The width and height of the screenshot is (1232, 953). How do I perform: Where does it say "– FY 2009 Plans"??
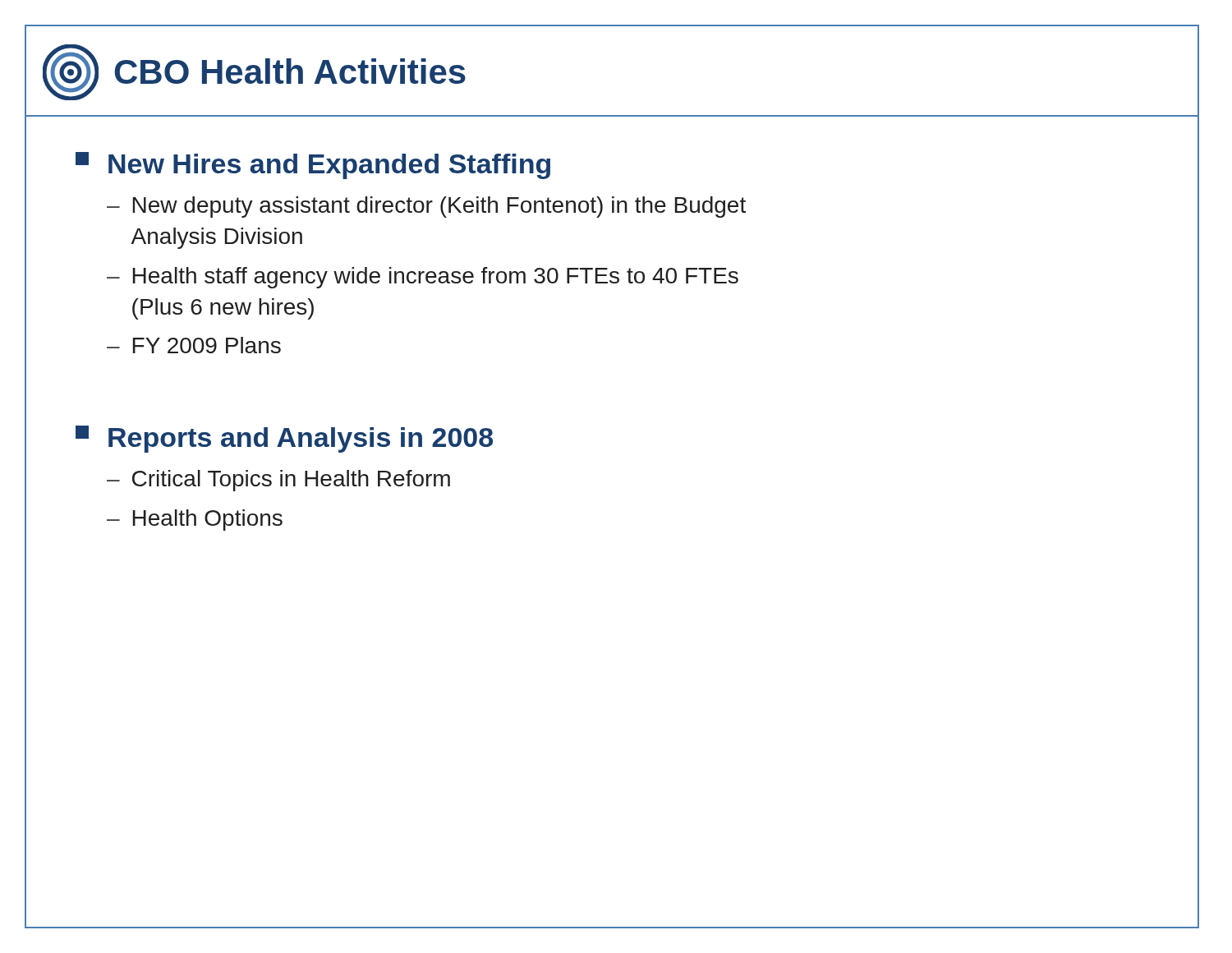click(194, 346)
